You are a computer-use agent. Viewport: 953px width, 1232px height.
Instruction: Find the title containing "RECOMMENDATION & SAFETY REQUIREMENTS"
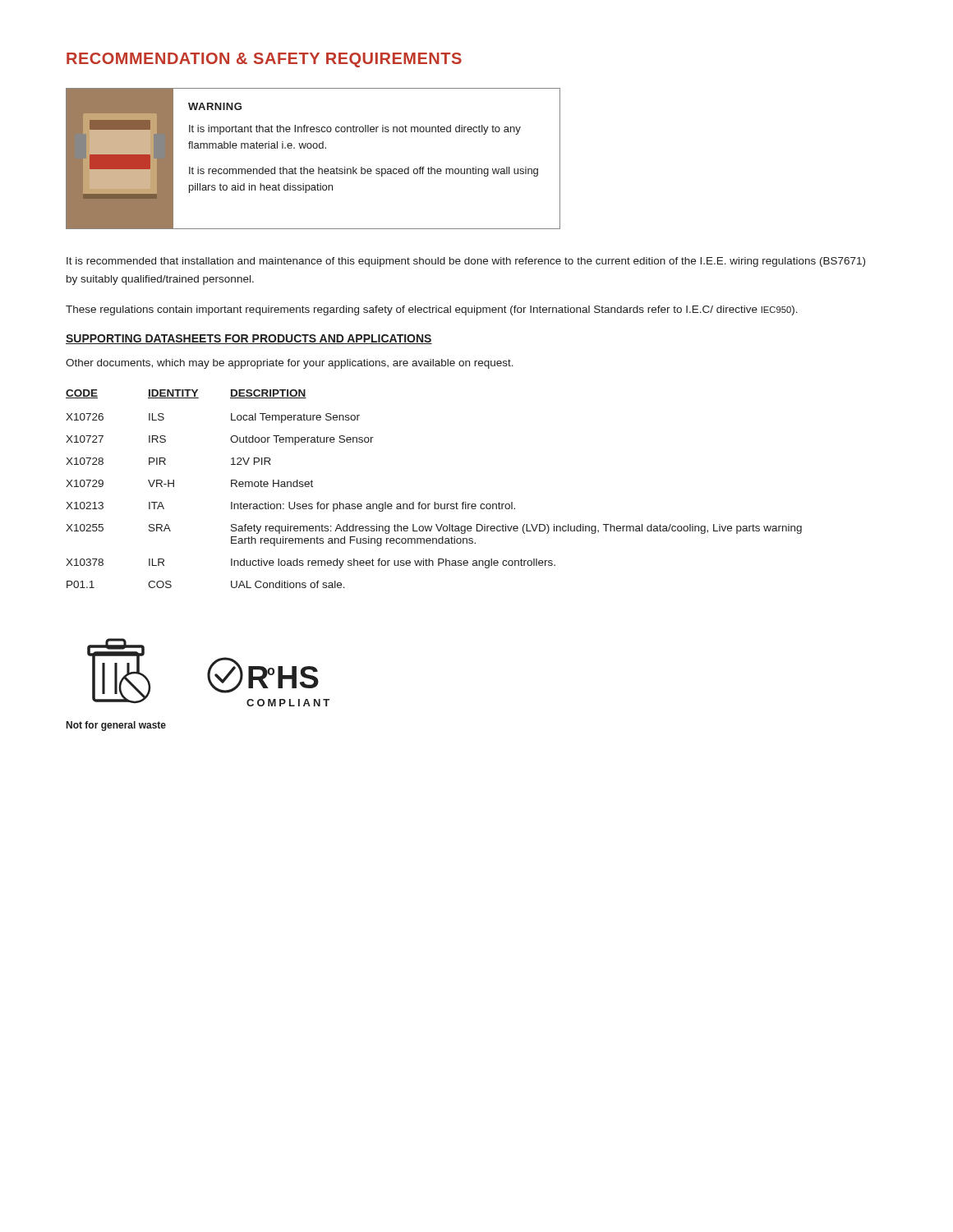point(264,58)
